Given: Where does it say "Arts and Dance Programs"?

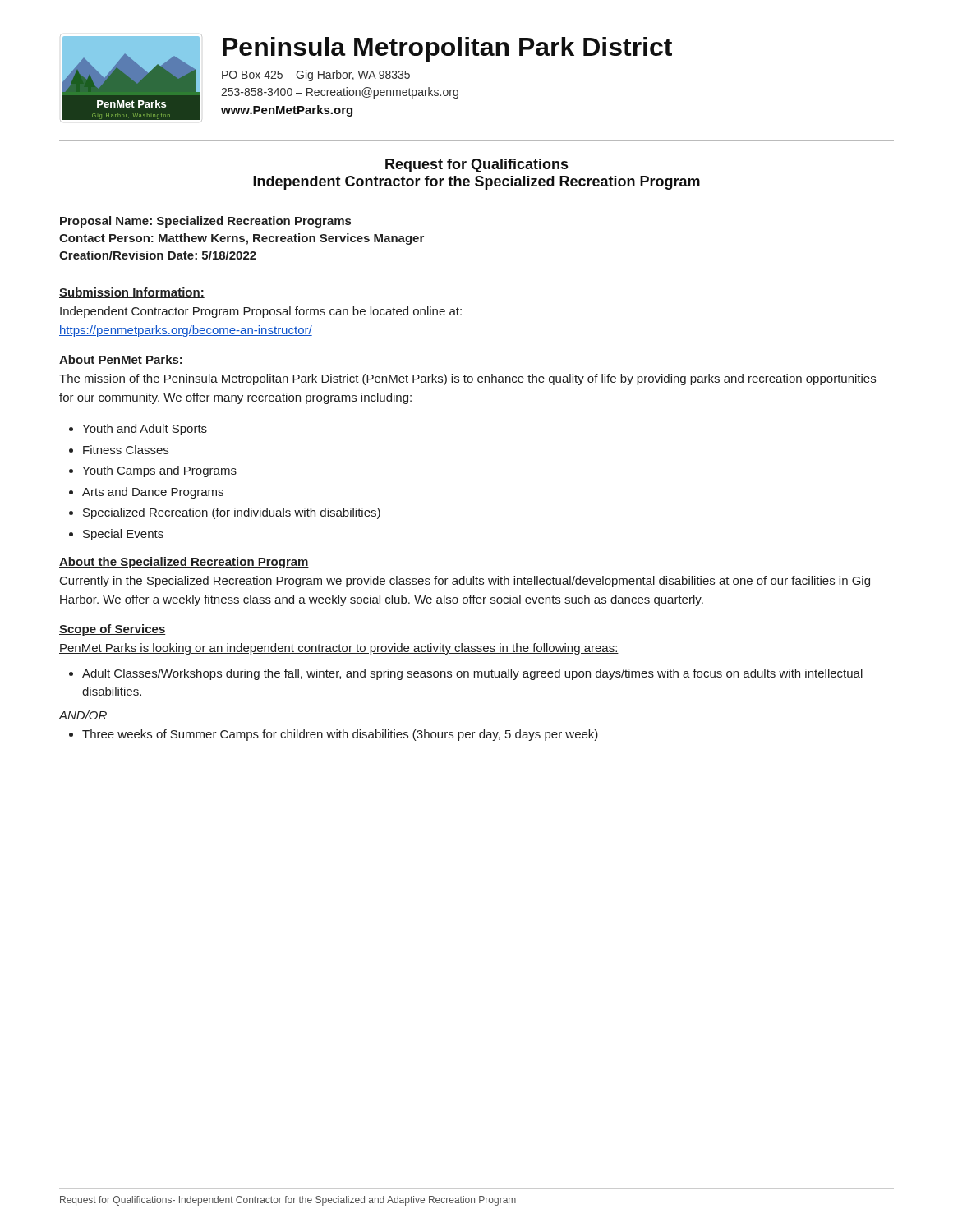Looking at the screenshot, I should coord(153,491).
